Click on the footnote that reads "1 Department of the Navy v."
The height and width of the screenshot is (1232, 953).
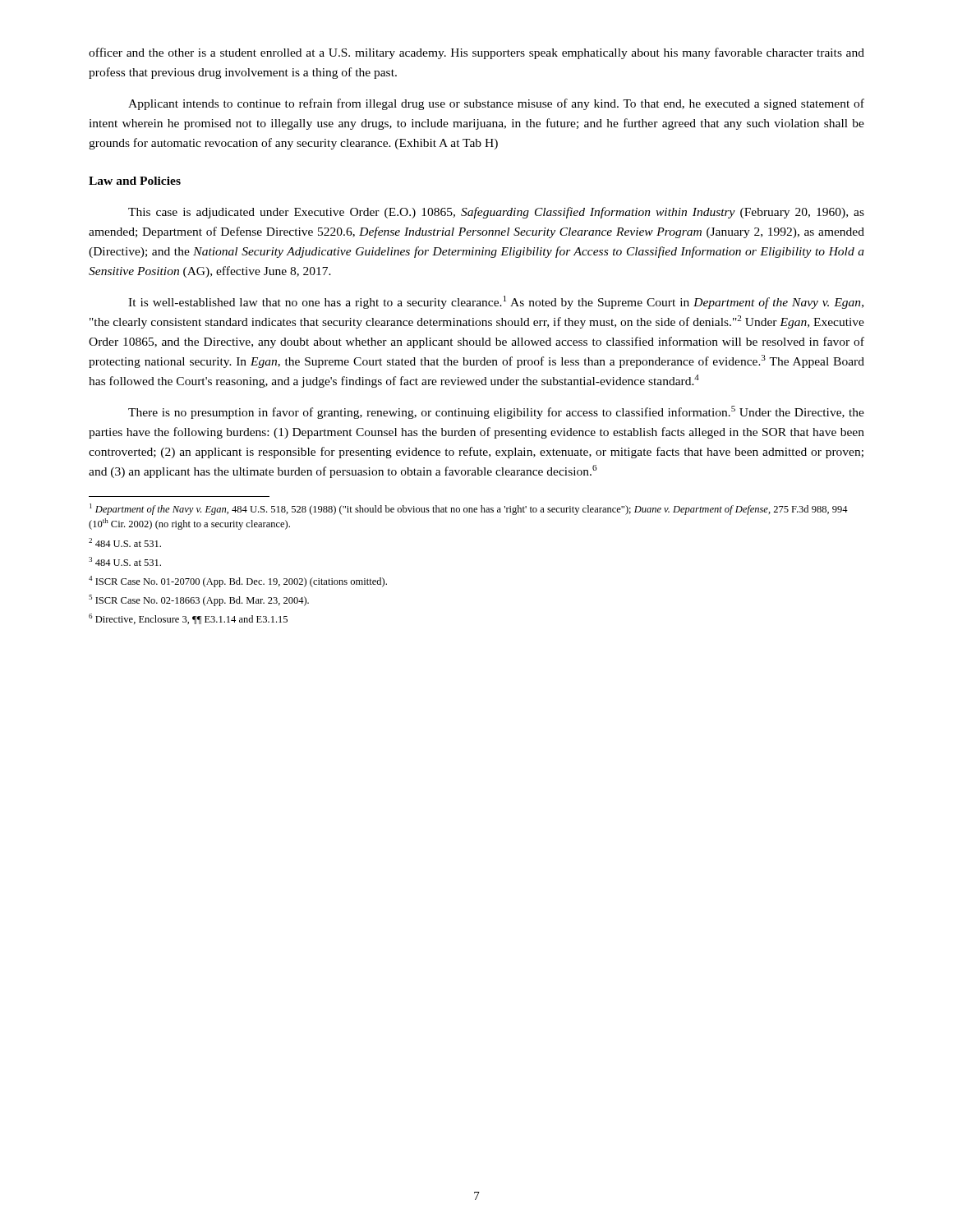[468, 516]
